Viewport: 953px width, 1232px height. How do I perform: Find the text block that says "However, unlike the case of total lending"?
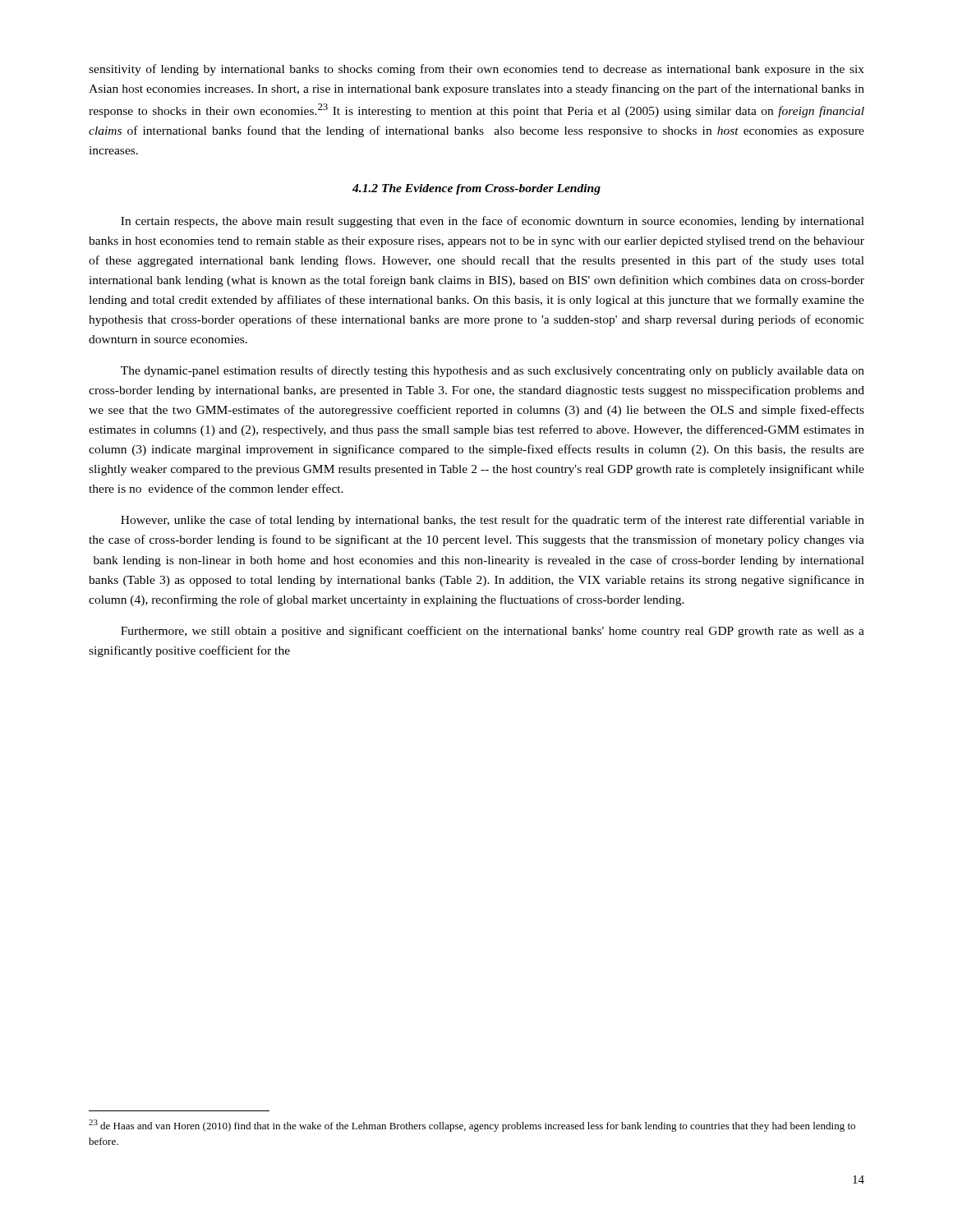pos(476,559)
